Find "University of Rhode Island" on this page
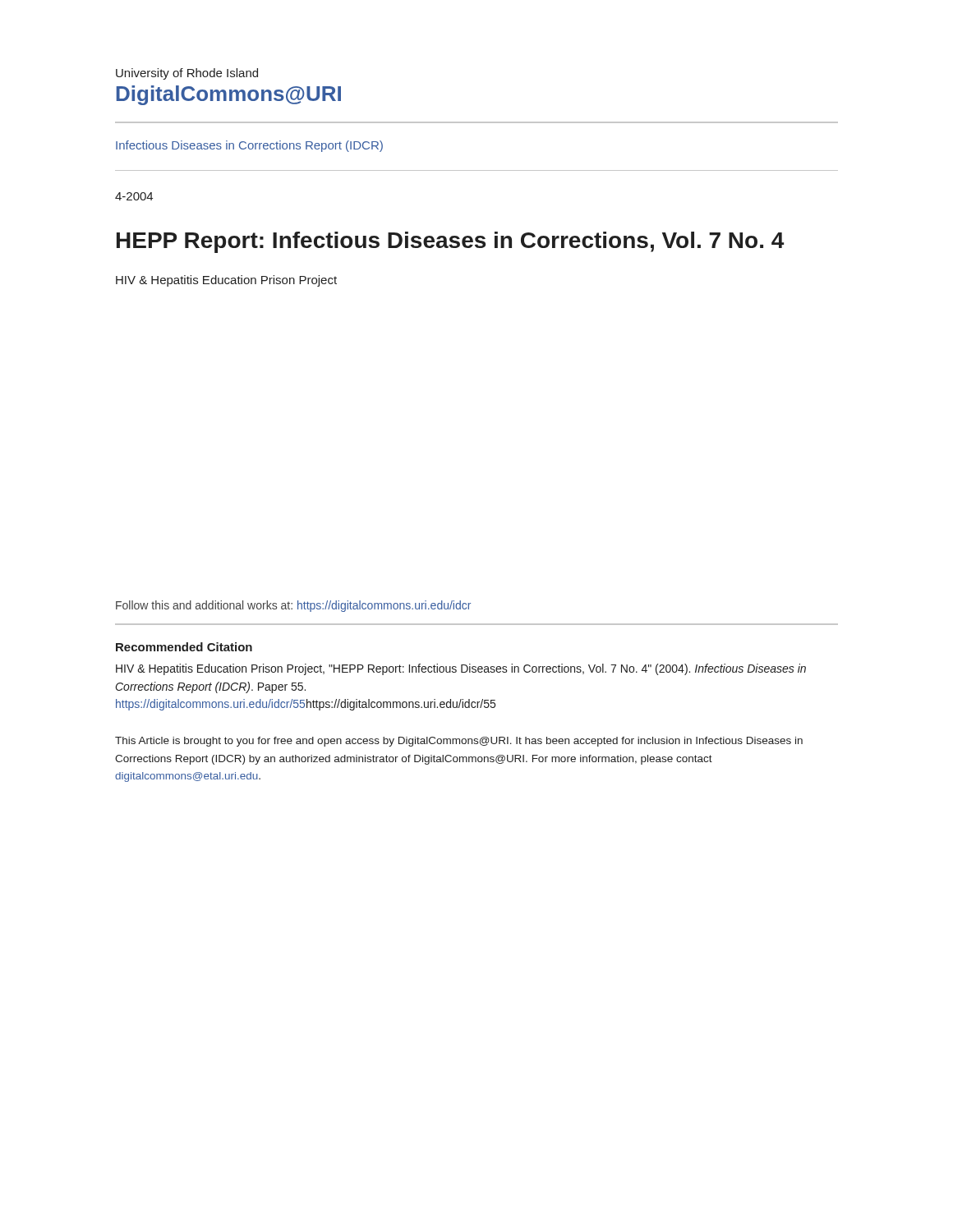Viewport: 953px width, 1232px height. 187,73
